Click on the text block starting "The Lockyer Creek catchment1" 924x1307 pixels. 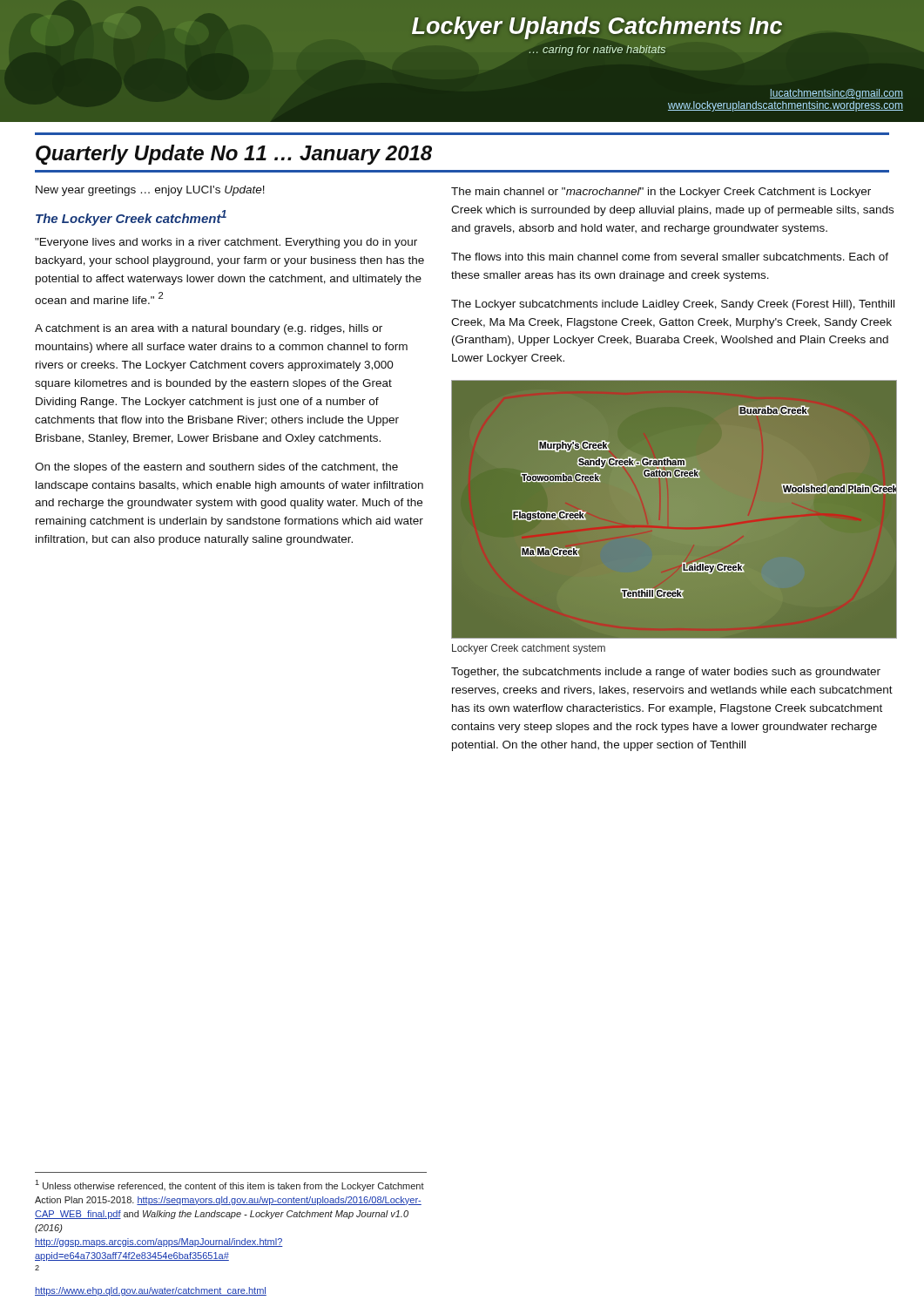(x=131, y=217)
